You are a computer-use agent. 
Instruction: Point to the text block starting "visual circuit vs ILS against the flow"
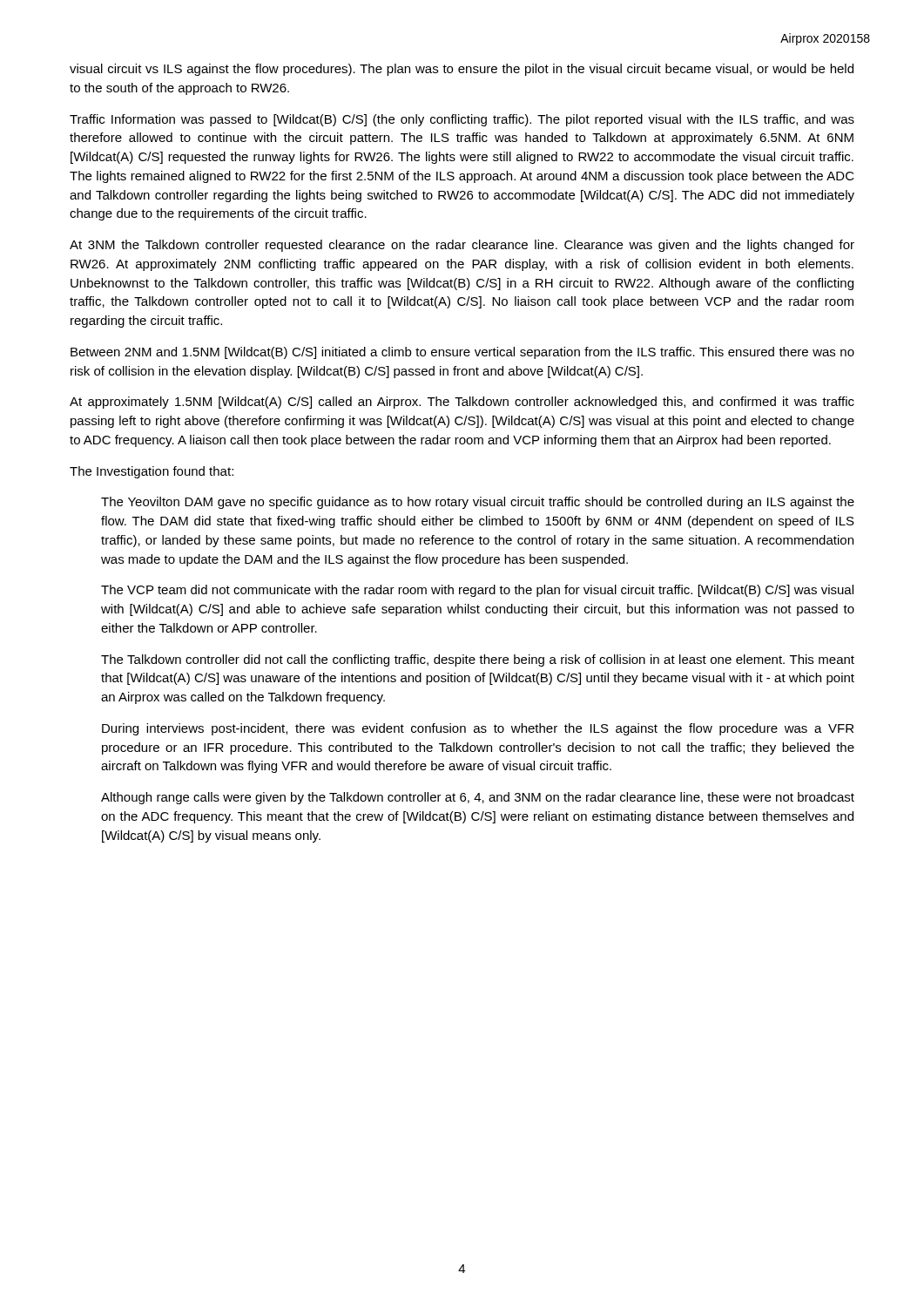tap(462, 78)
